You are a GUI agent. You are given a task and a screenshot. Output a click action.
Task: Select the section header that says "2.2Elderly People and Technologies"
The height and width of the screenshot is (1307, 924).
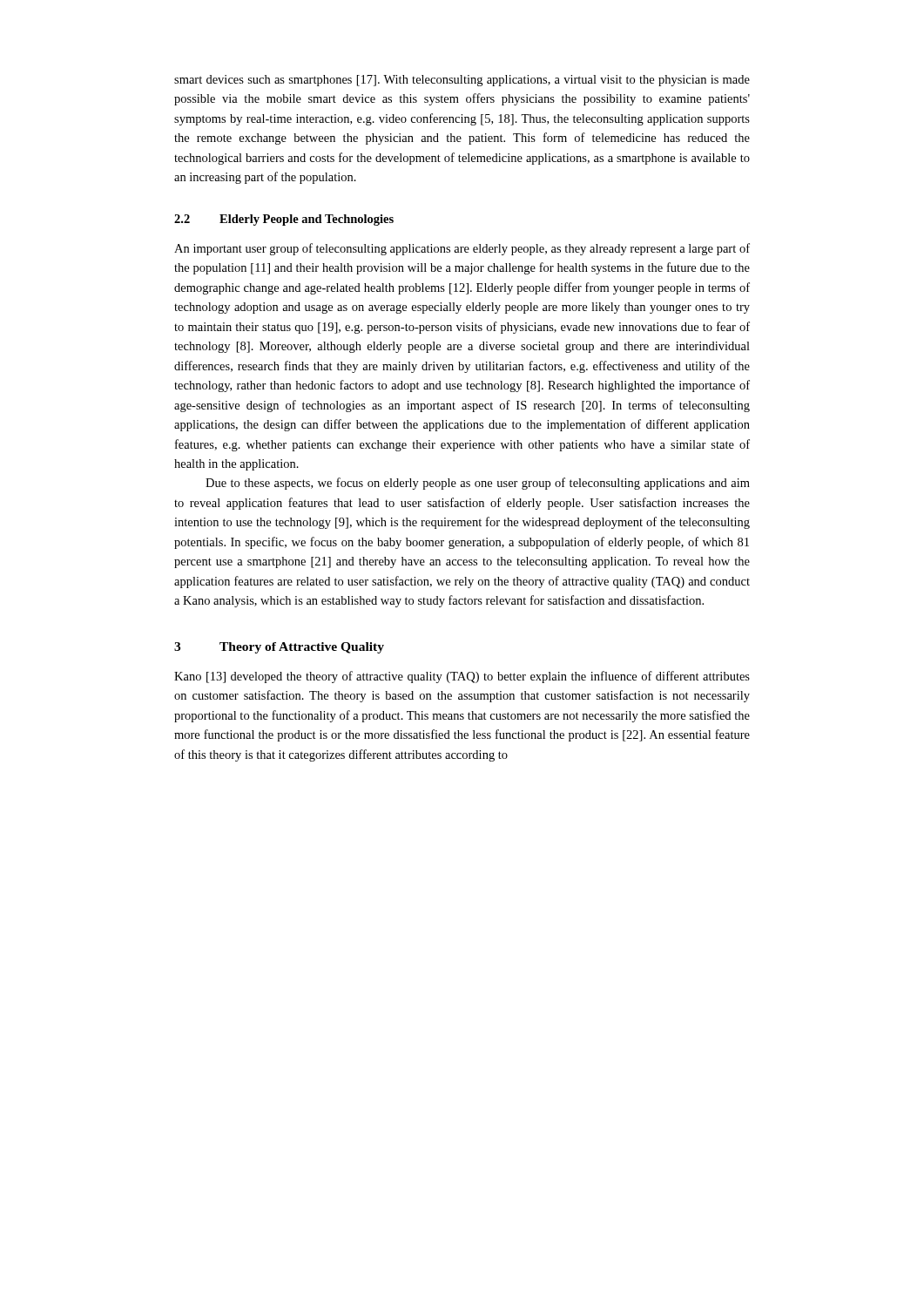coord(284,219)
